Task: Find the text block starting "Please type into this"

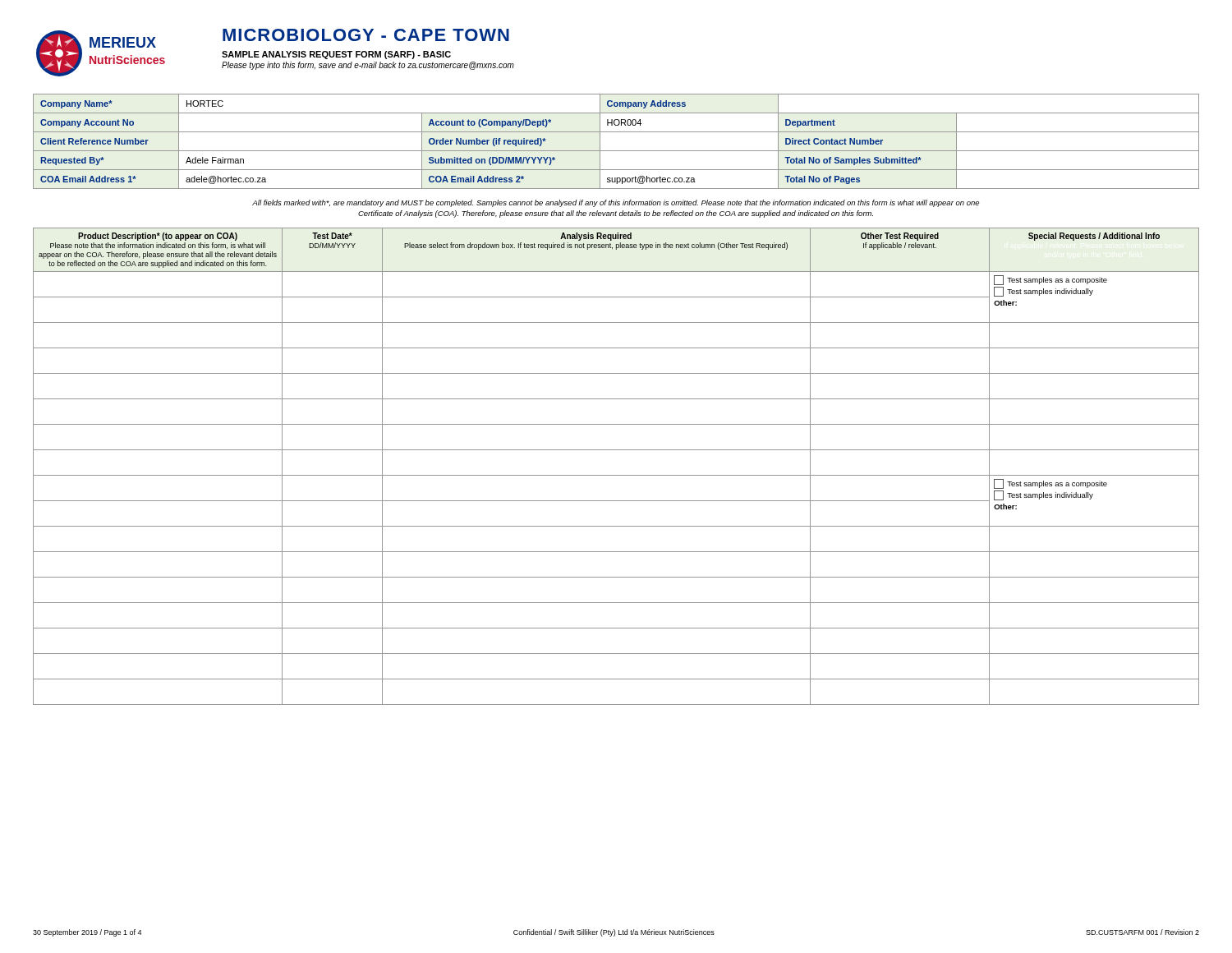Action: point(368,65)
